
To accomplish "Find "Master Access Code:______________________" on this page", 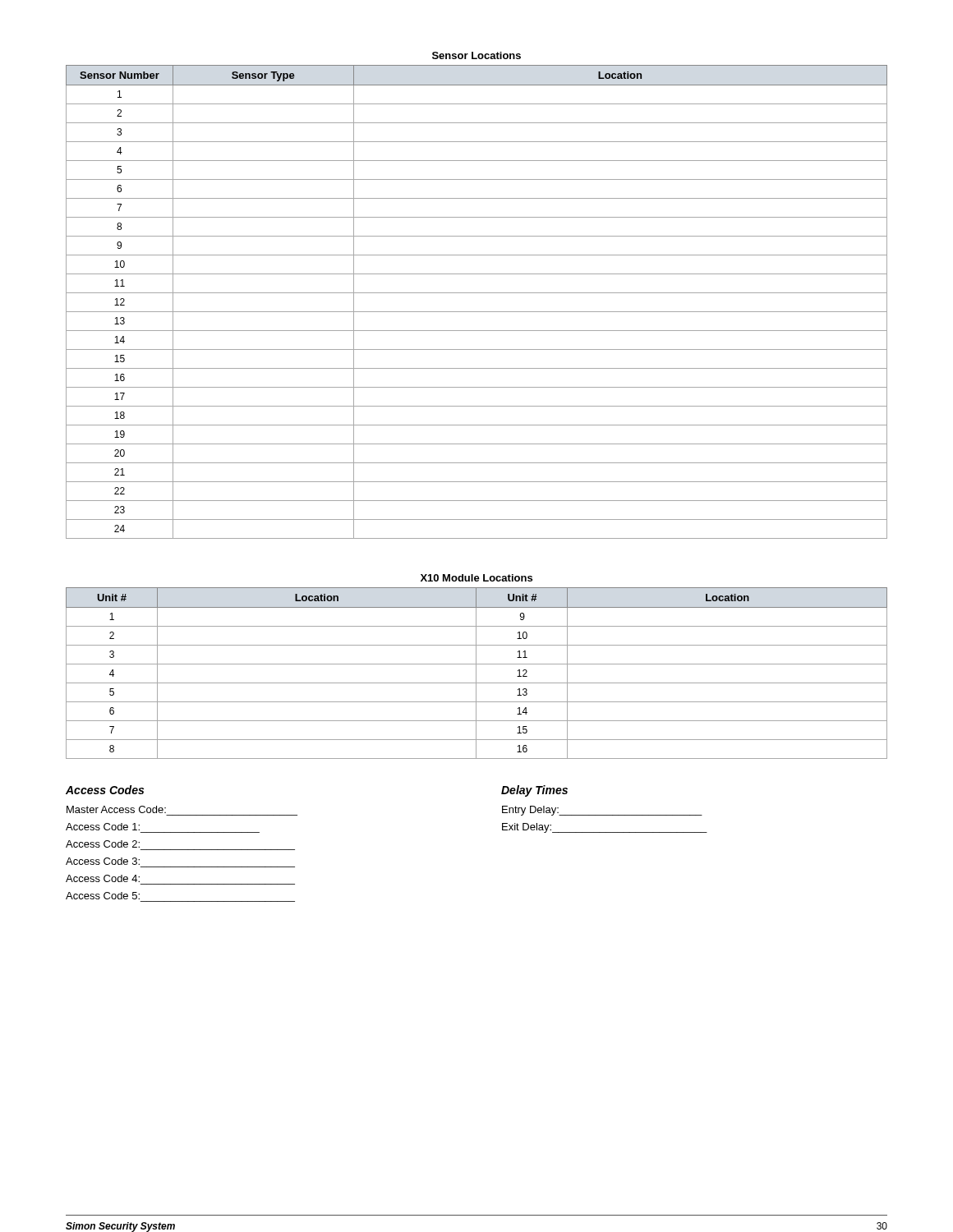I will point(182,809).
